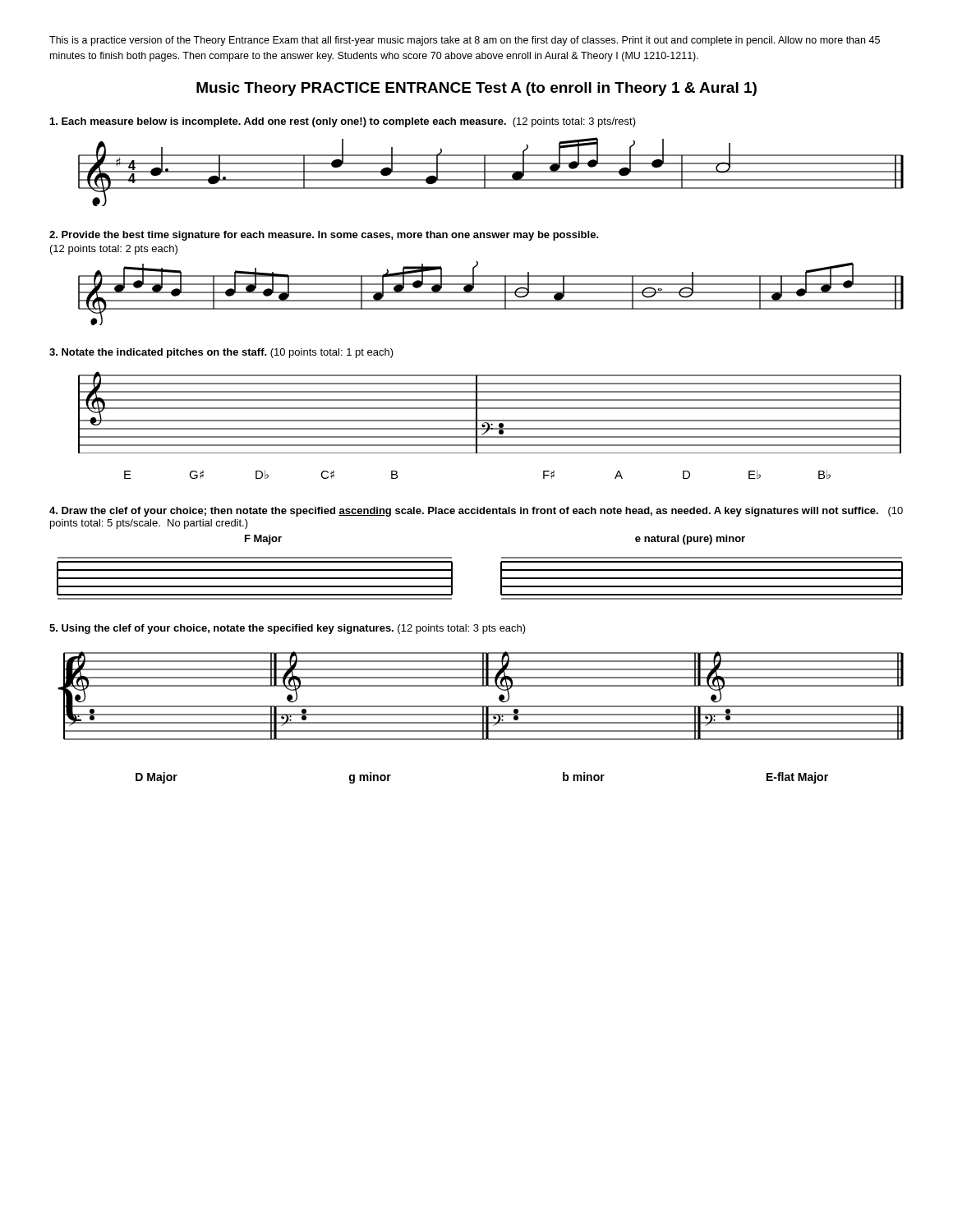This screenshot has height=1232, width=953.
Task: Point to the passage starting "(12 points total: 2"
Action: point(114,248)
